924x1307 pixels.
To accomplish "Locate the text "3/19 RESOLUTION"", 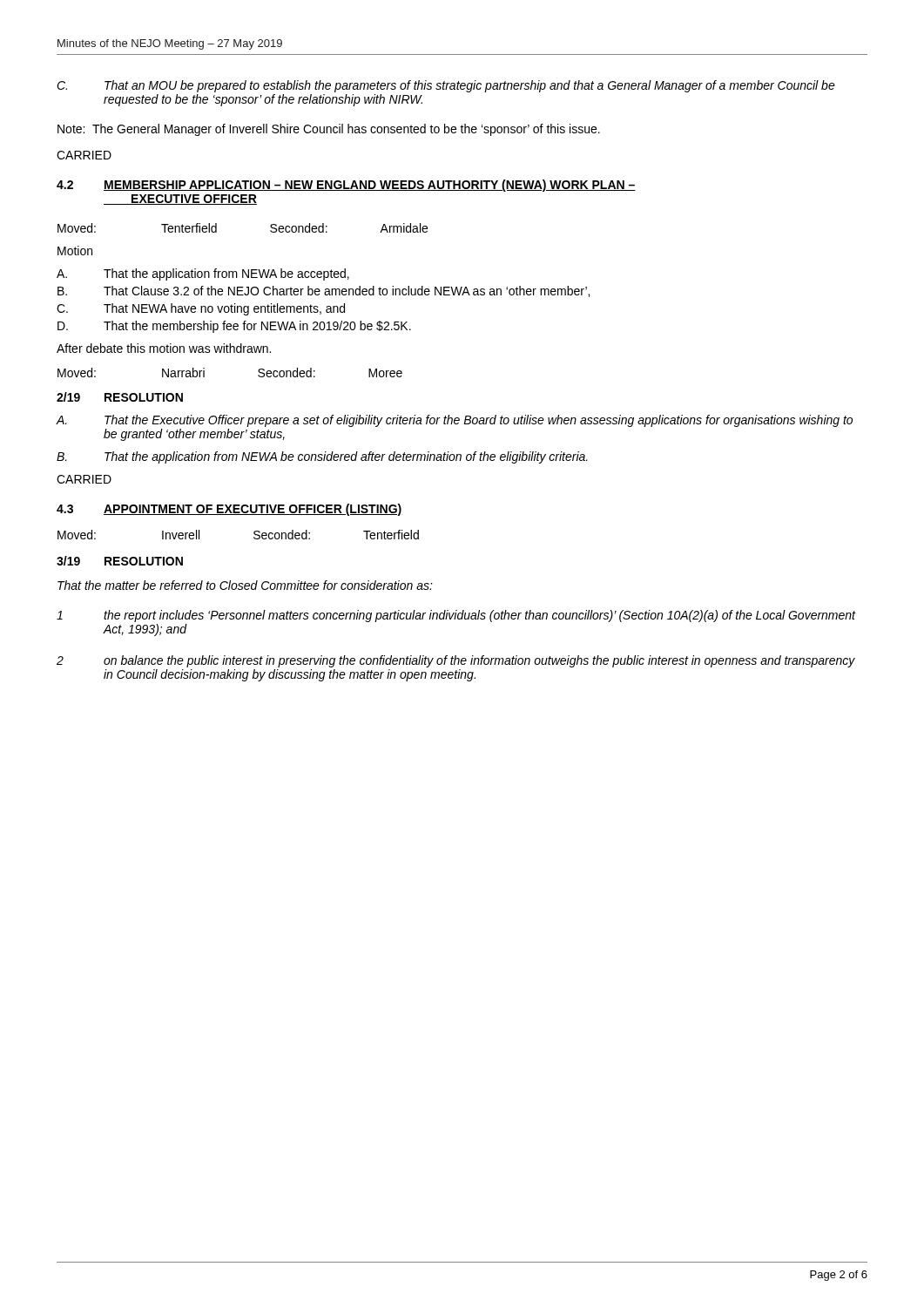I will (x=120, y=561).
